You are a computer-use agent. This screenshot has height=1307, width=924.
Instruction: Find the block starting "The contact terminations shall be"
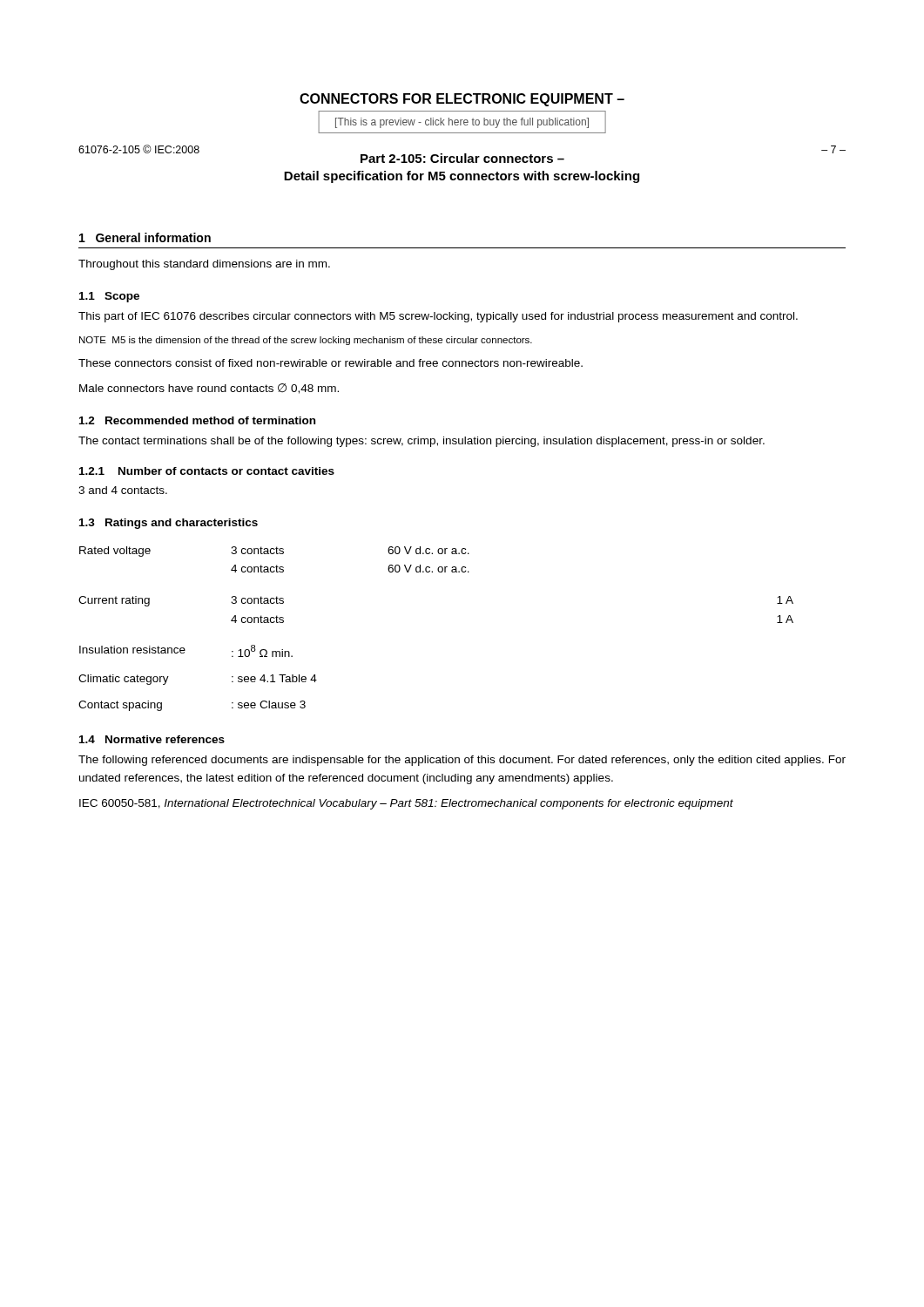422,440
